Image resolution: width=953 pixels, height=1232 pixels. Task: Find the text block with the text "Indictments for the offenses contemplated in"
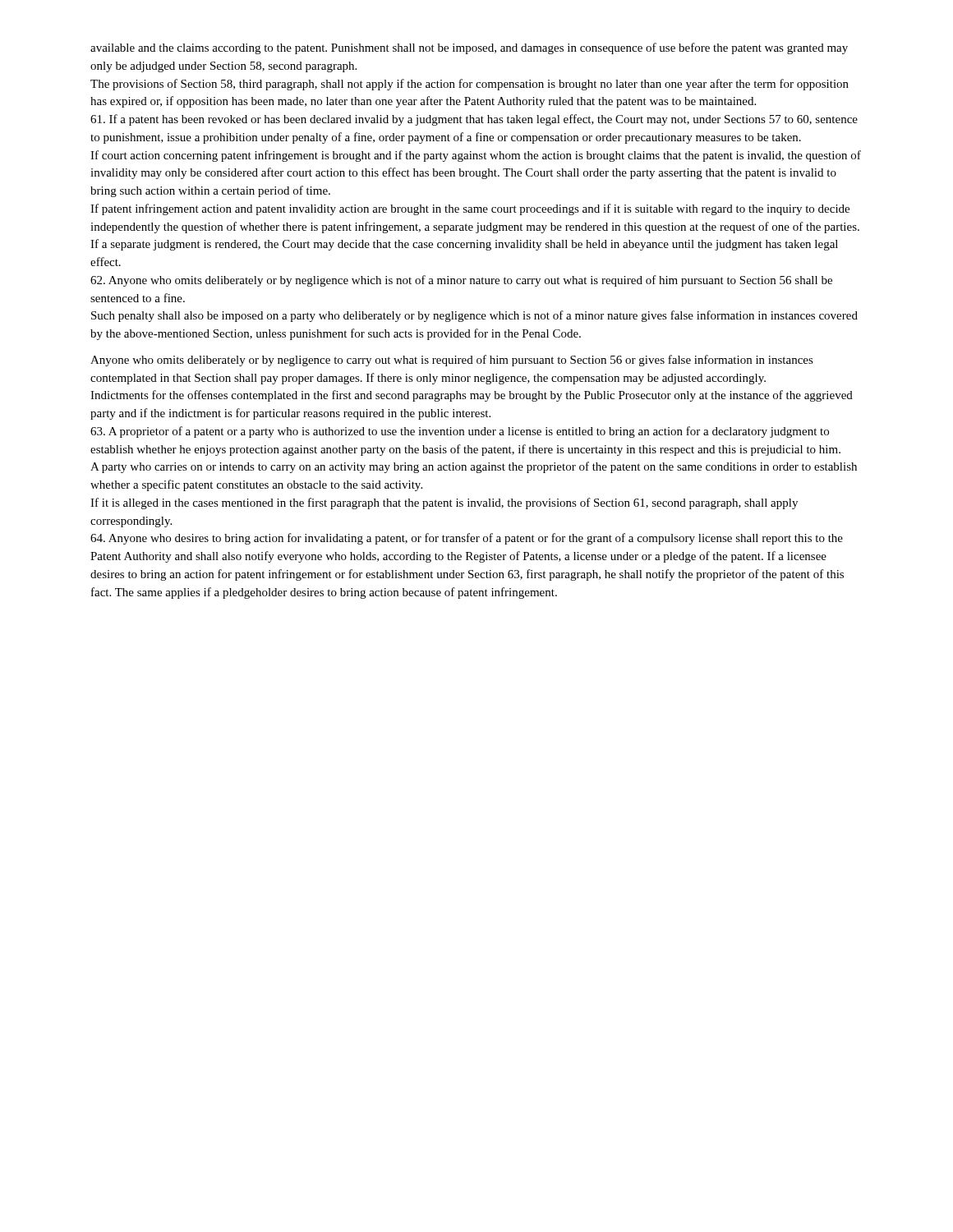coord(476,405)
